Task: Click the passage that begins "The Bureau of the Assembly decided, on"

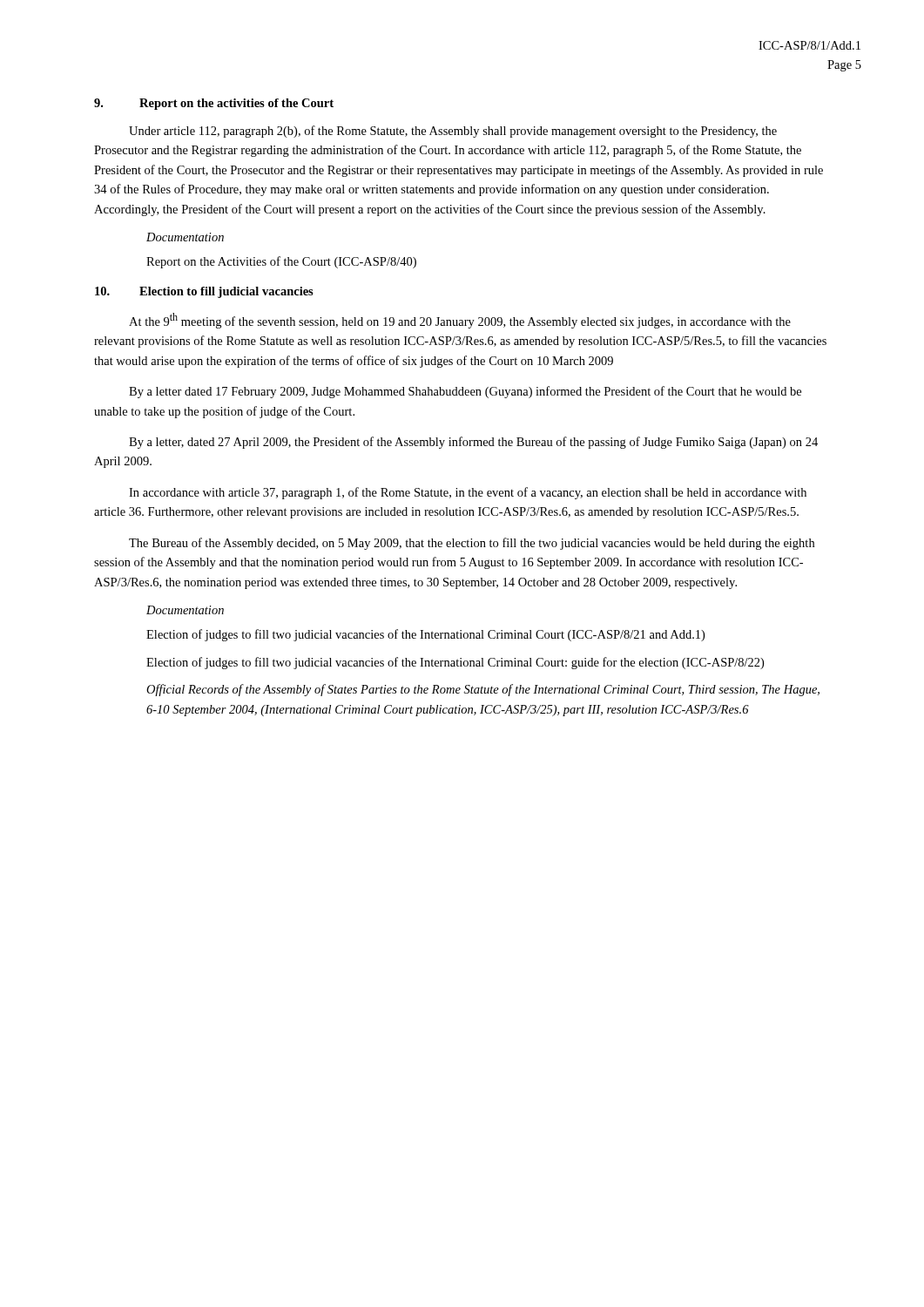Action: point(454,562)
